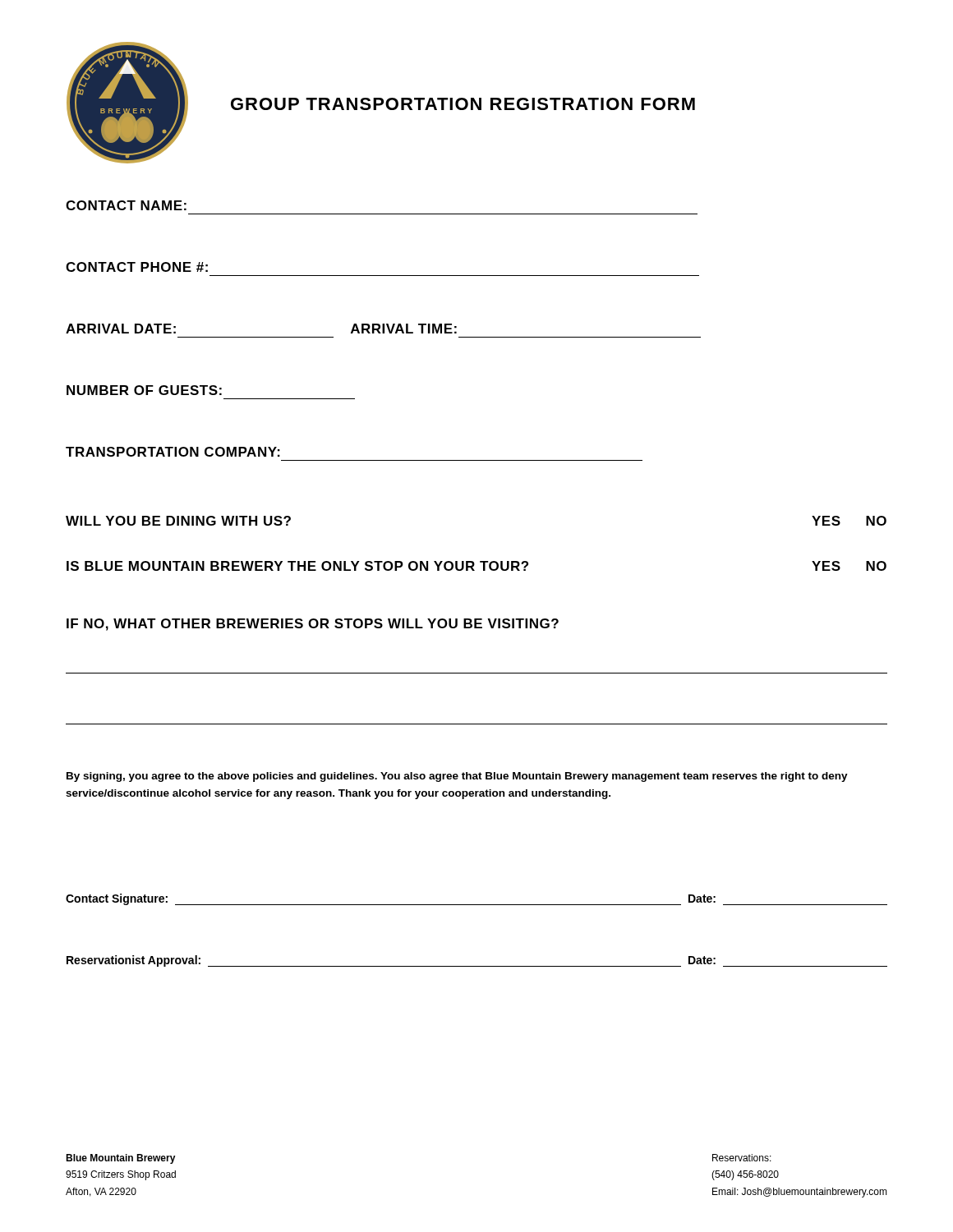
Task: Click the passage that begins "By signing, you agree to the above policies"
Action: point(457,784)
